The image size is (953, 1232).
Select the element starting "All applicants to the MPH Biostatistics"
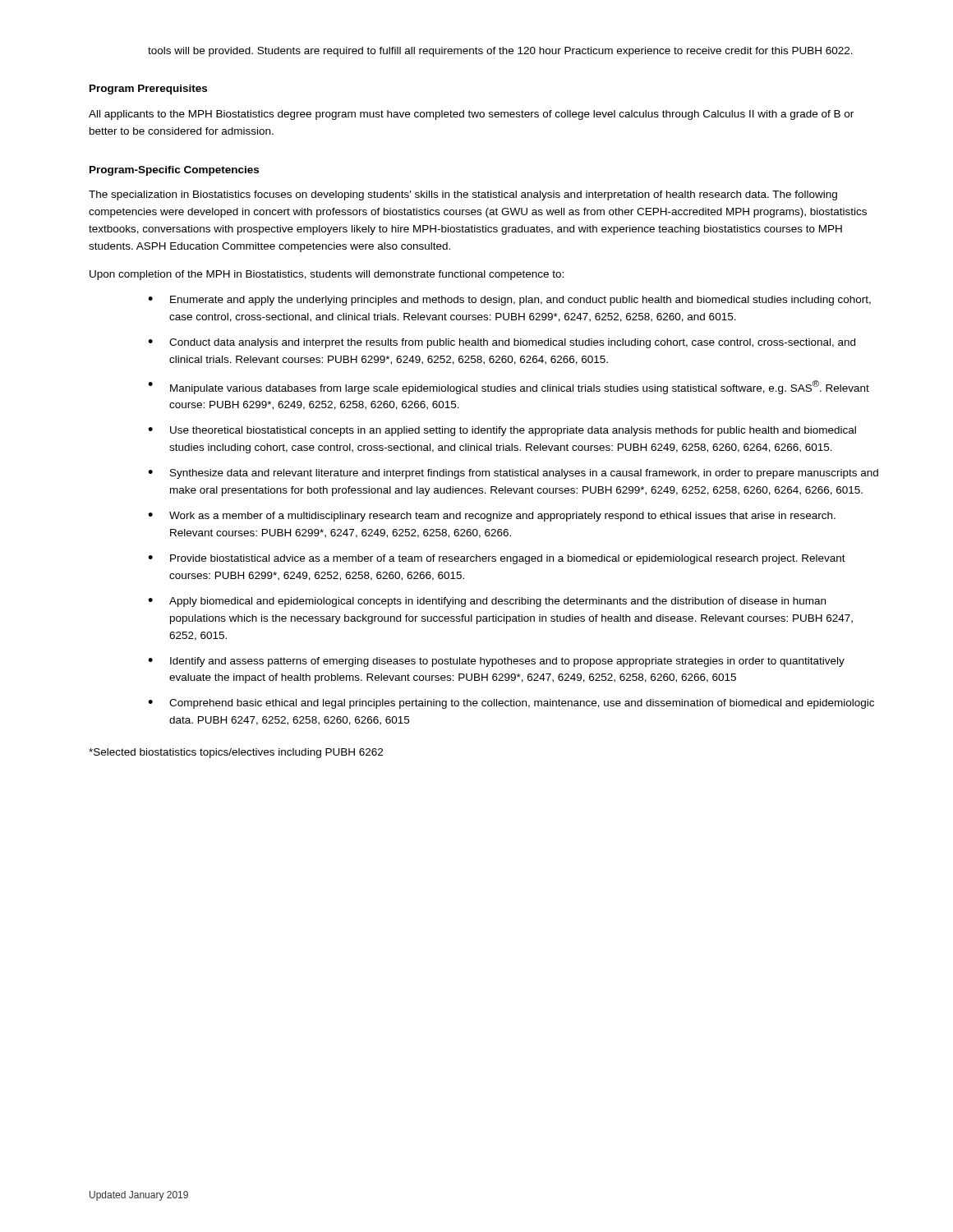pyautogui.click(x=484, y=123)
